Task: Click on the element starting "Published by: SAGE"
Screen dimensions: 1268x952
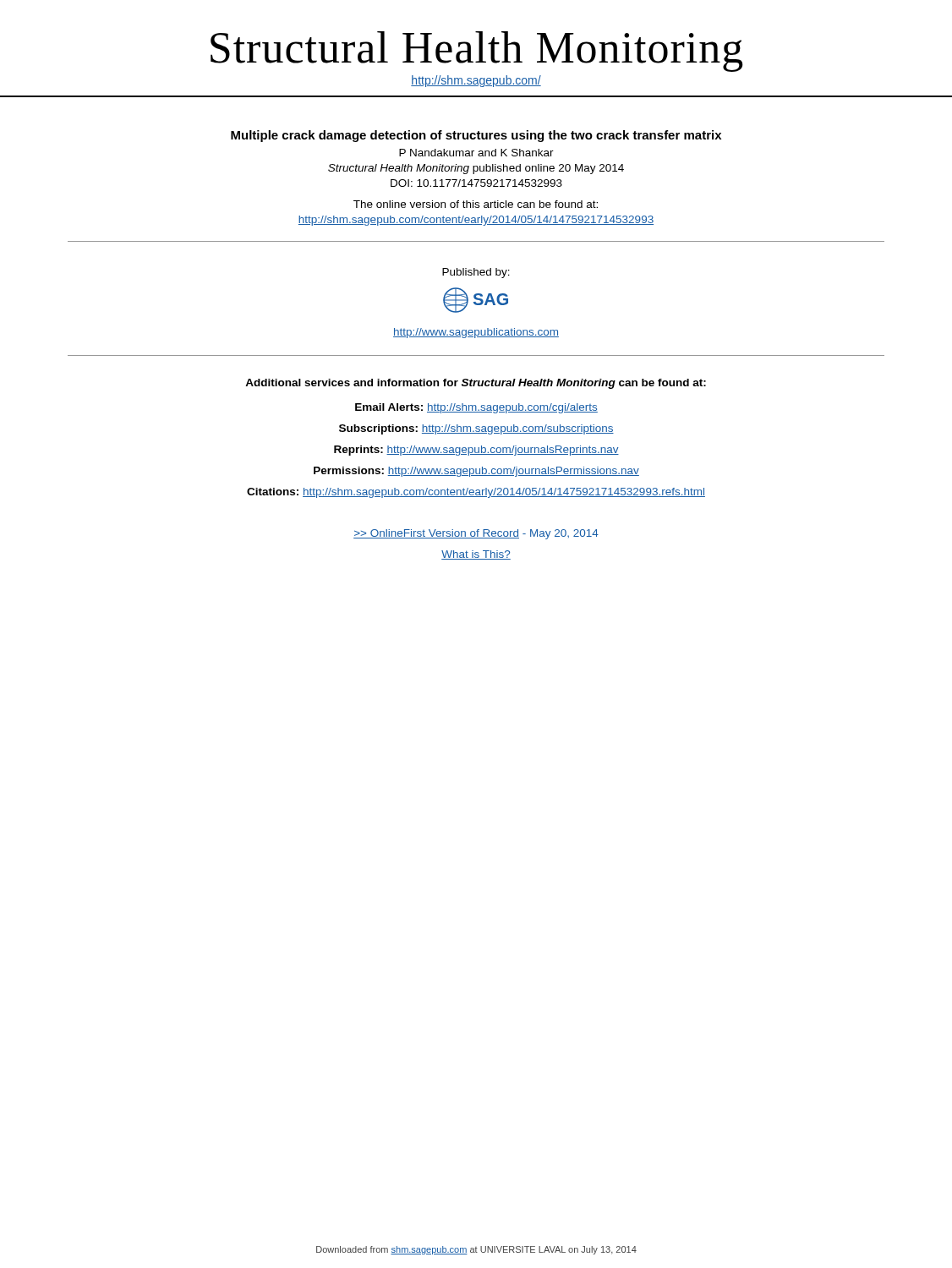Action: [x=476, y=302]
